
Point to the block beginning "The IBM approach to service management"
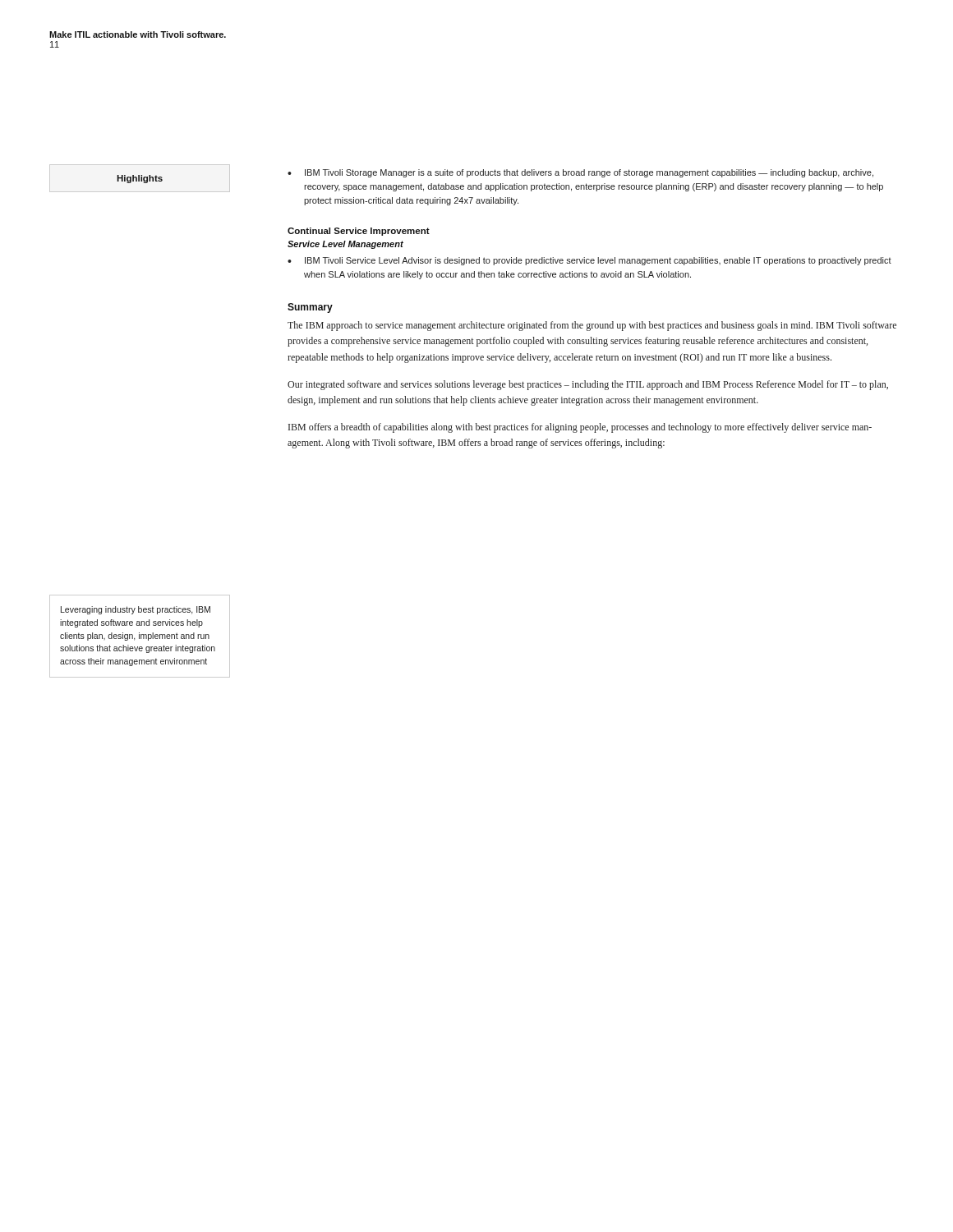click(596, 342)
